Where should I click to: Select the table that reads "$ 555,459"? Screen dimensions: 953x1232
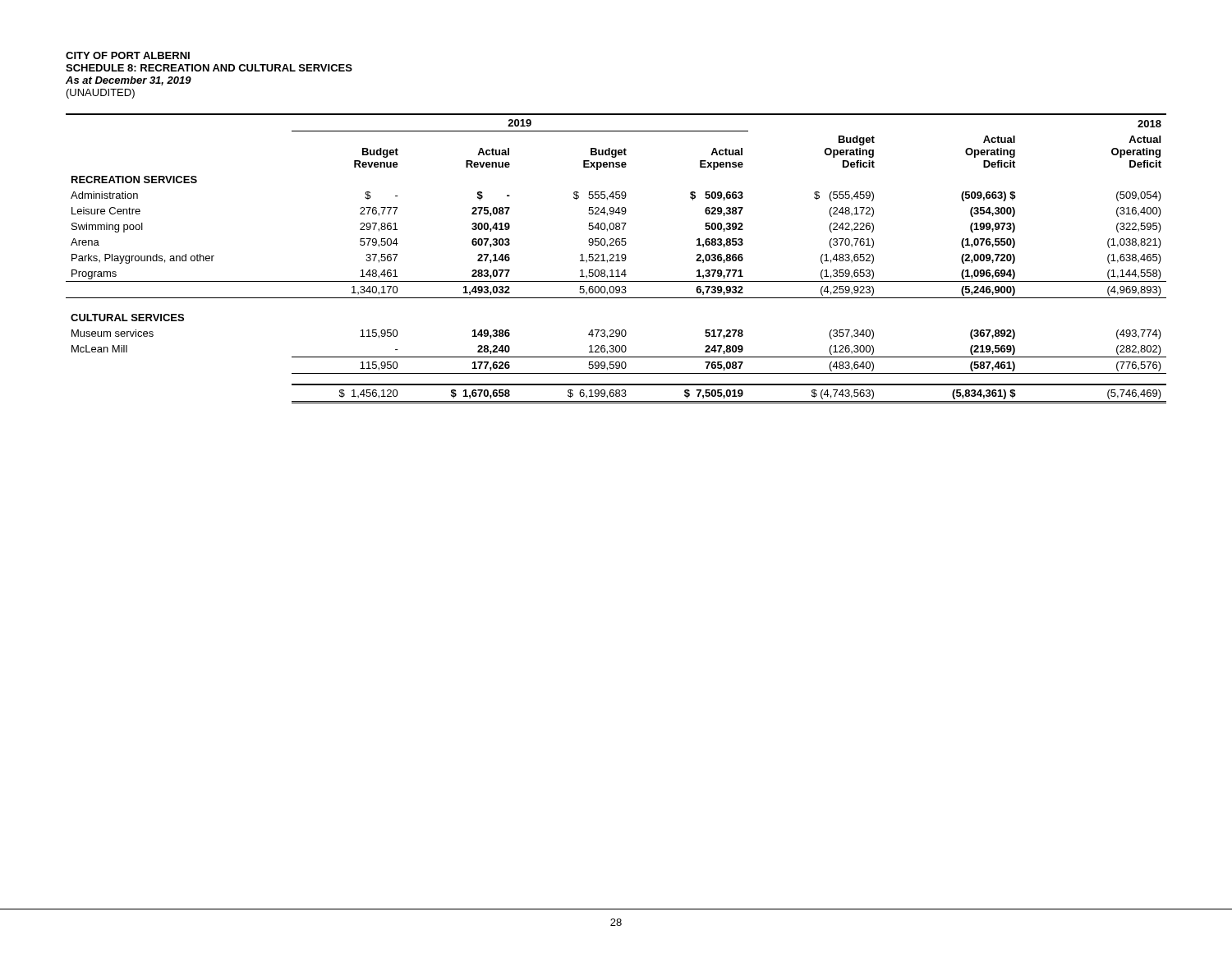click(x=616, y=259)
